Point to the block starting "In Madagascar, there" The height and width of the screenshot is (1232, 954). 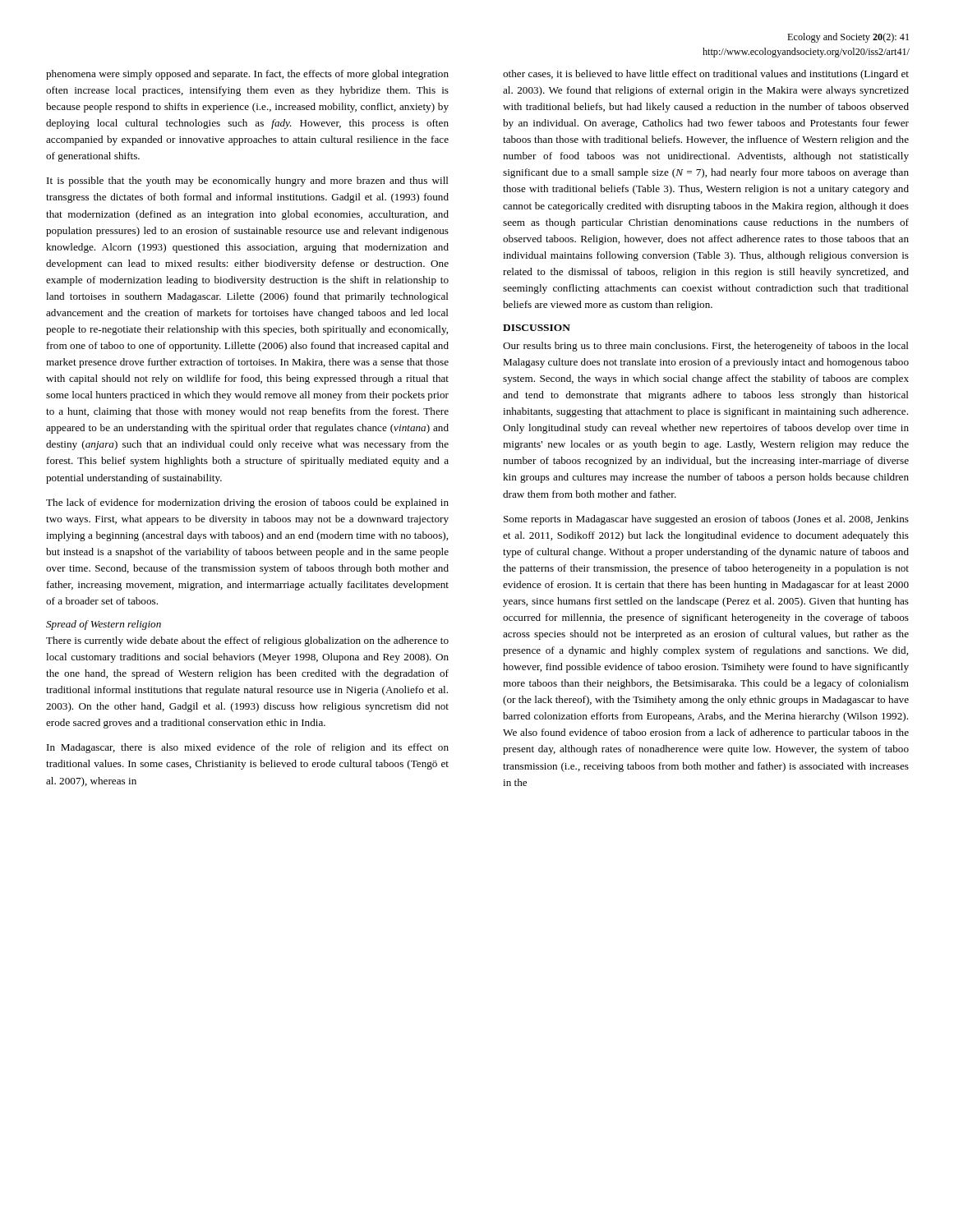coord(247,764)
